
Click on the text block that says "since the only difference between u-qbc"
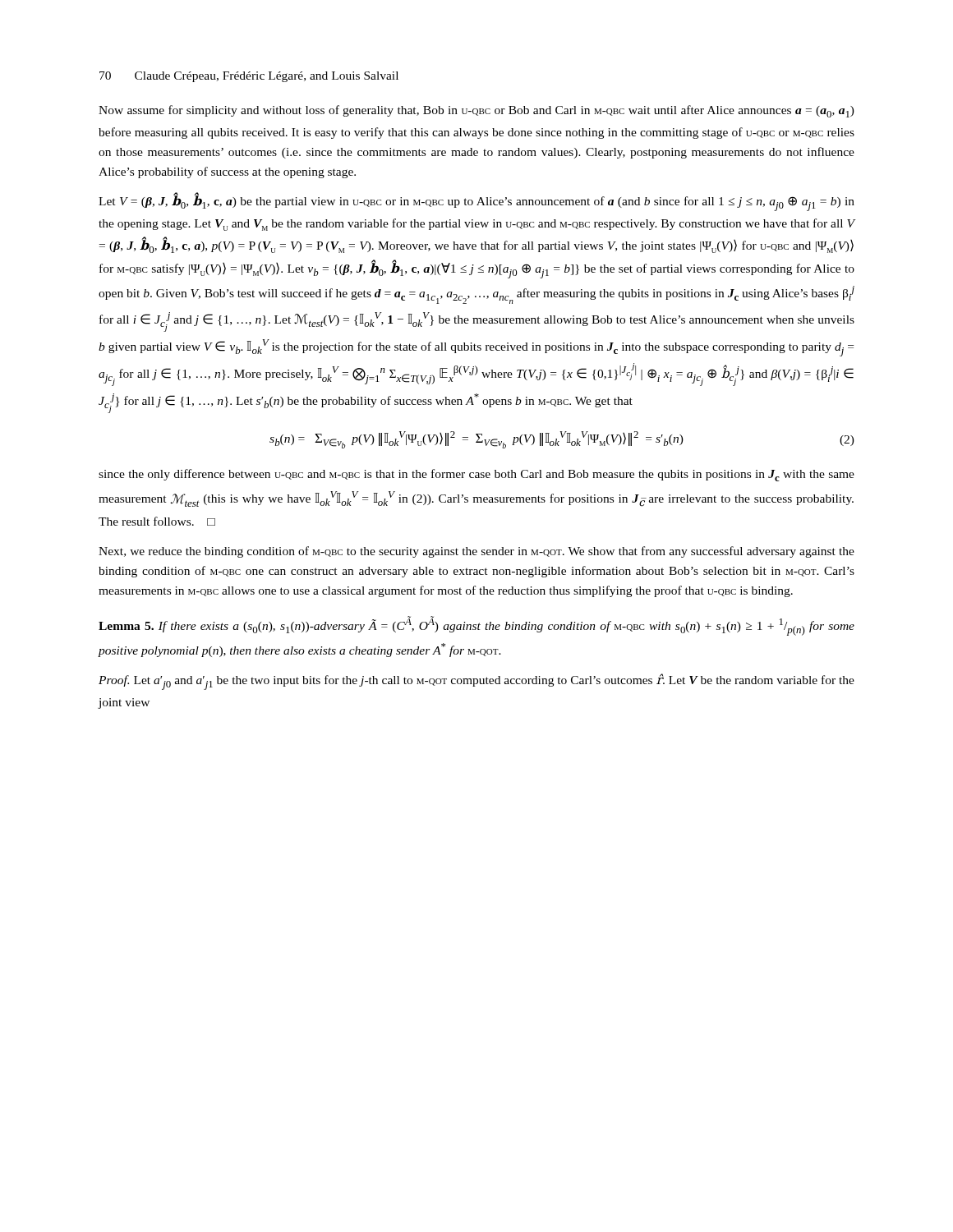tap(476, 498)
